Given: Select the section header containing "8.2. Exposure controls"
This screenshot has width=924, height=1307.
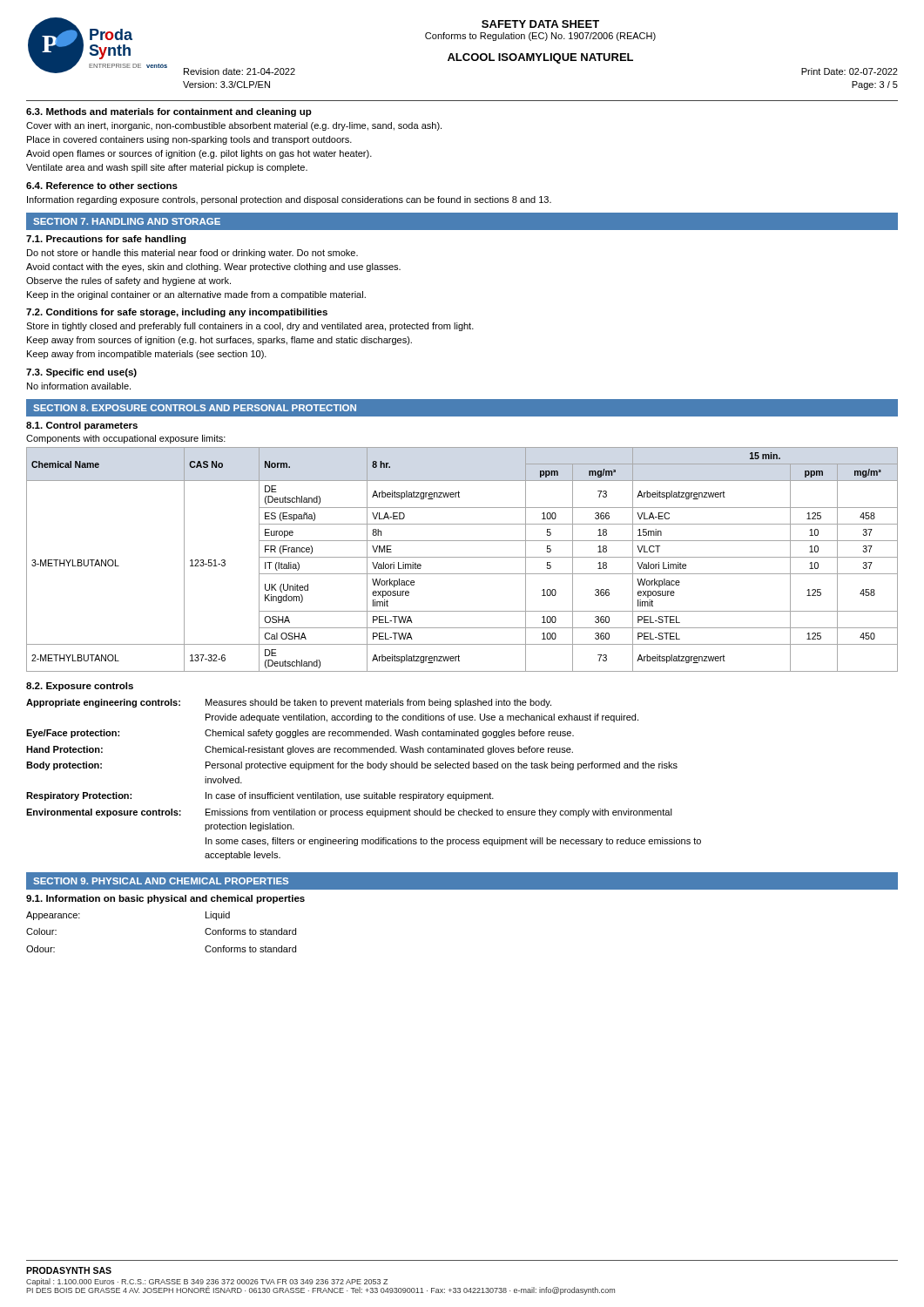Looking at the screenshot, I should click(80, 686).
